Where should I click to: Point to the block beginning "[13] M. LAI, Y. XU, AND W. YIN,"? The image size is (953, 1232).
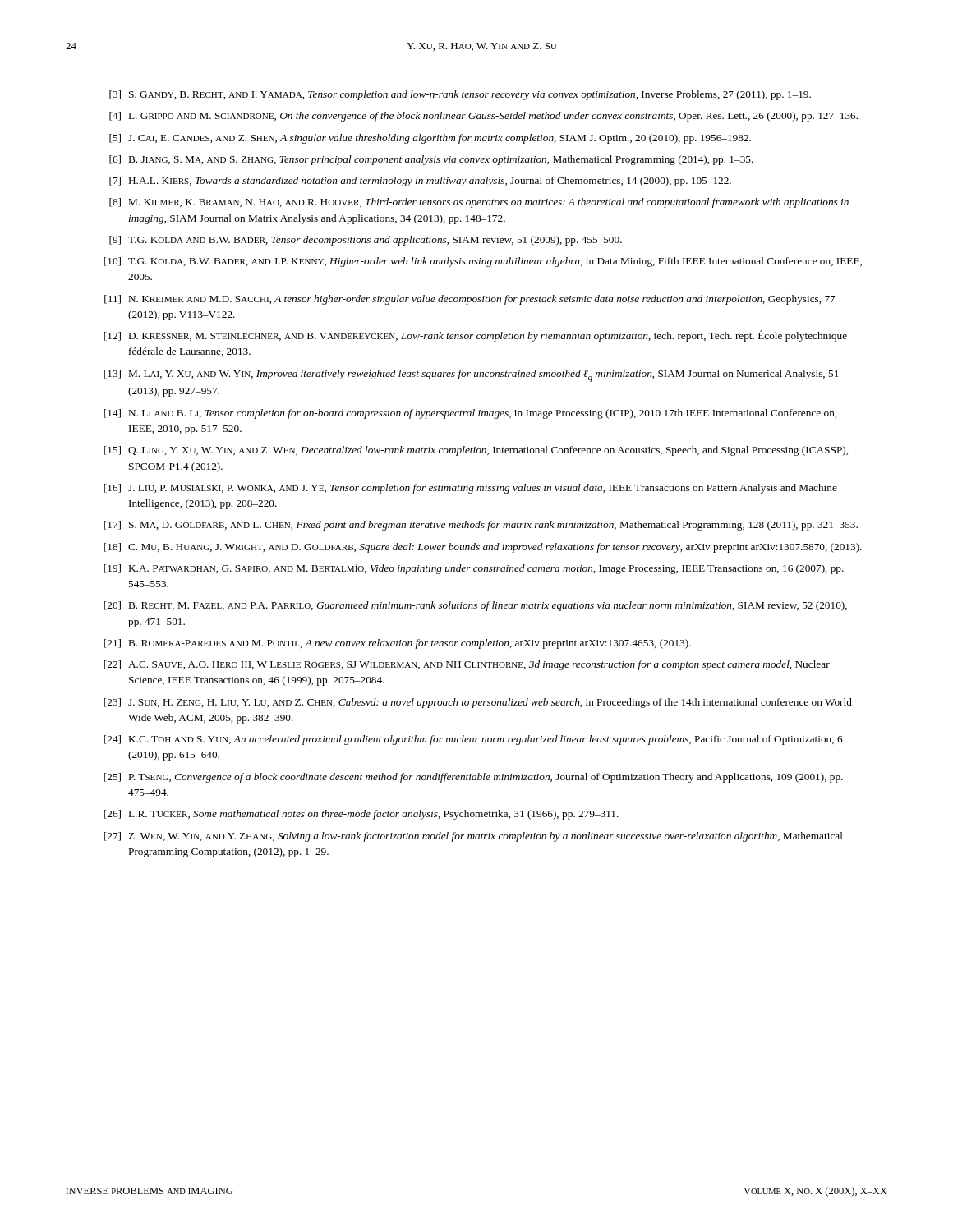476,382
